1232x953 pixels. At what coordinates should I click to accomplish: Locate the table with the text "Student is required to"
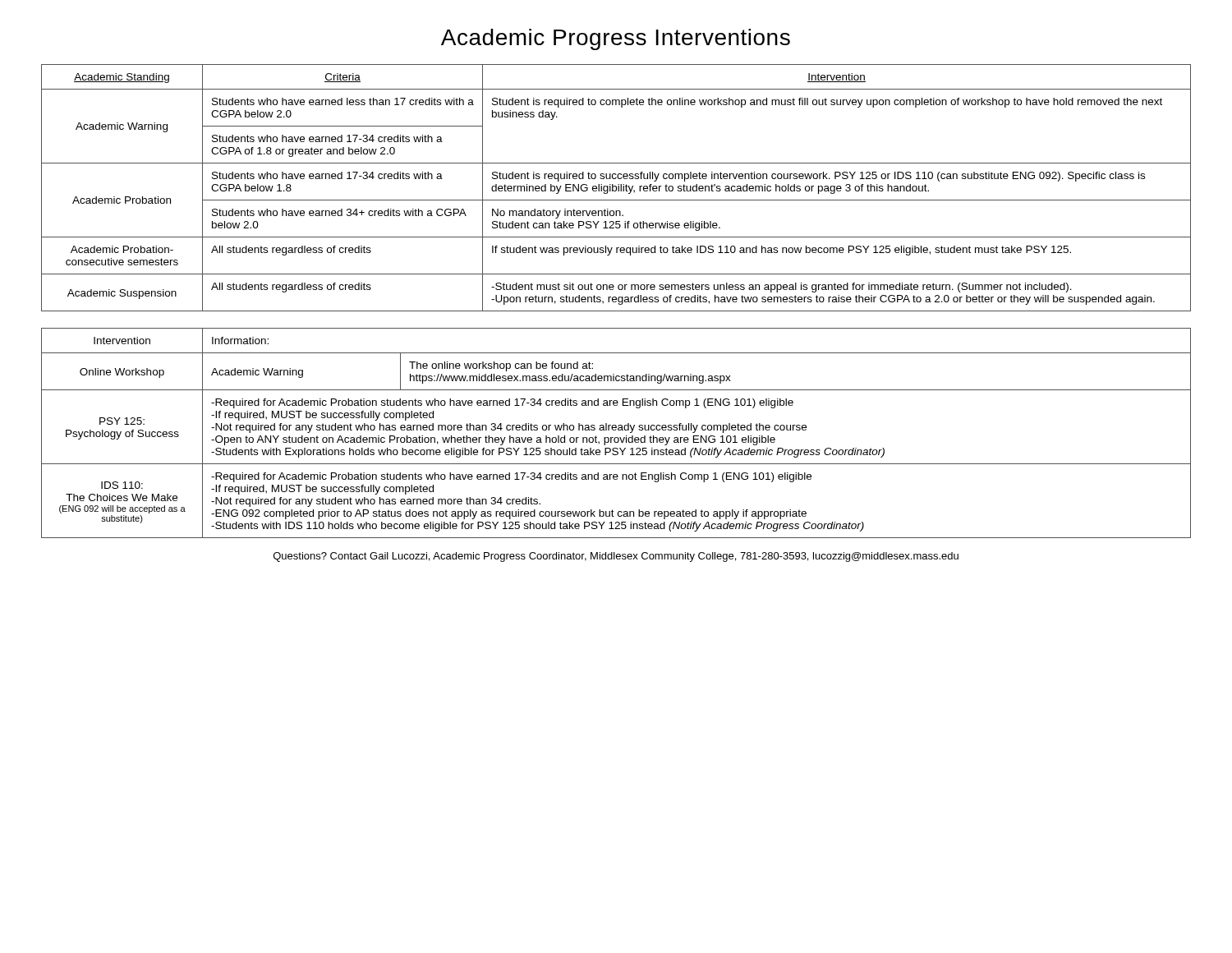[x=616, y=188]
